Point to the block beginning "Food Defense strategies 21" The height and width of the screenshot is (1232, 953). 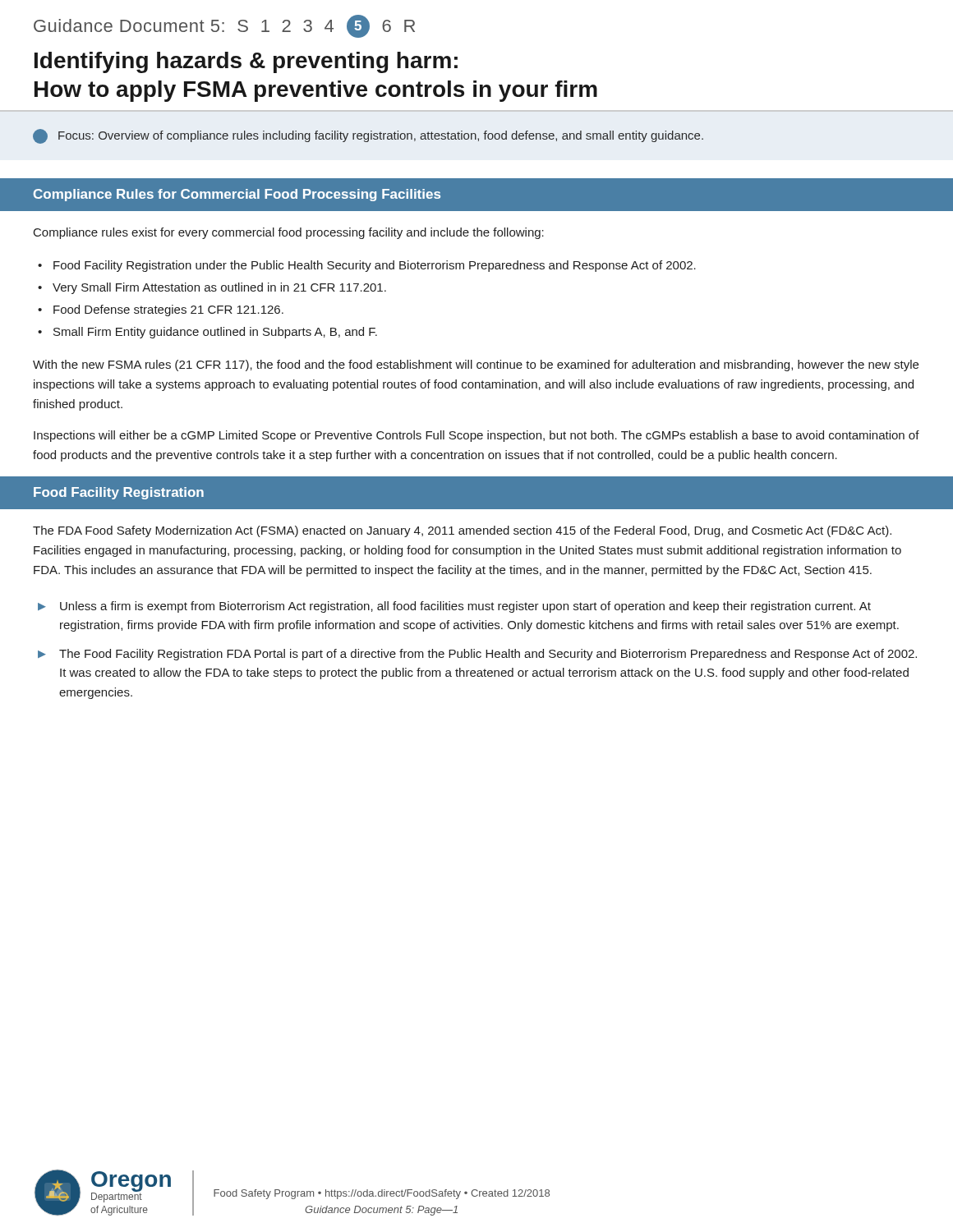pos(168,309)
